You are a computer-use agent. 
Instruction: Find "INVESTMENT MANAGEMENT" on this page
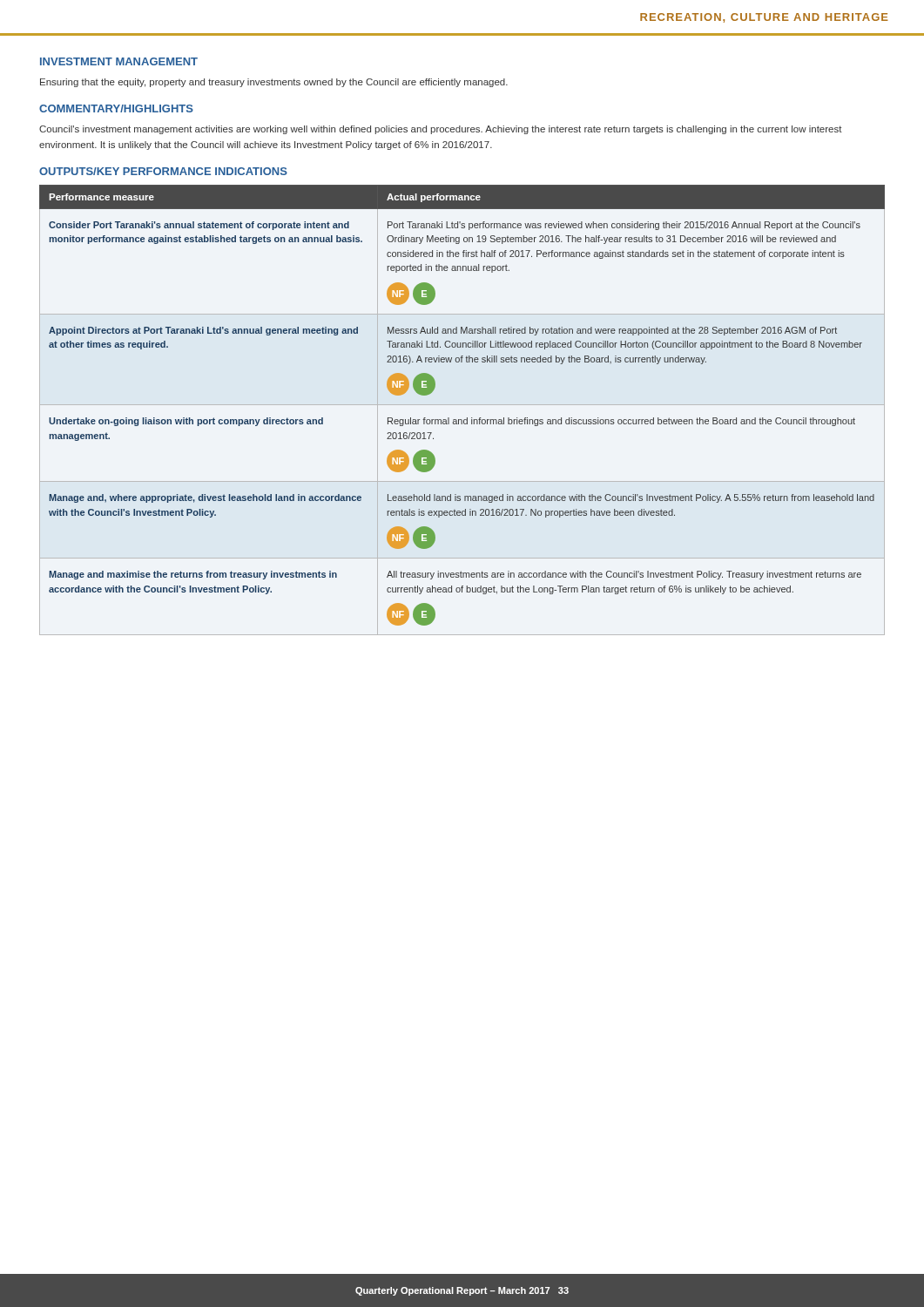118,61
